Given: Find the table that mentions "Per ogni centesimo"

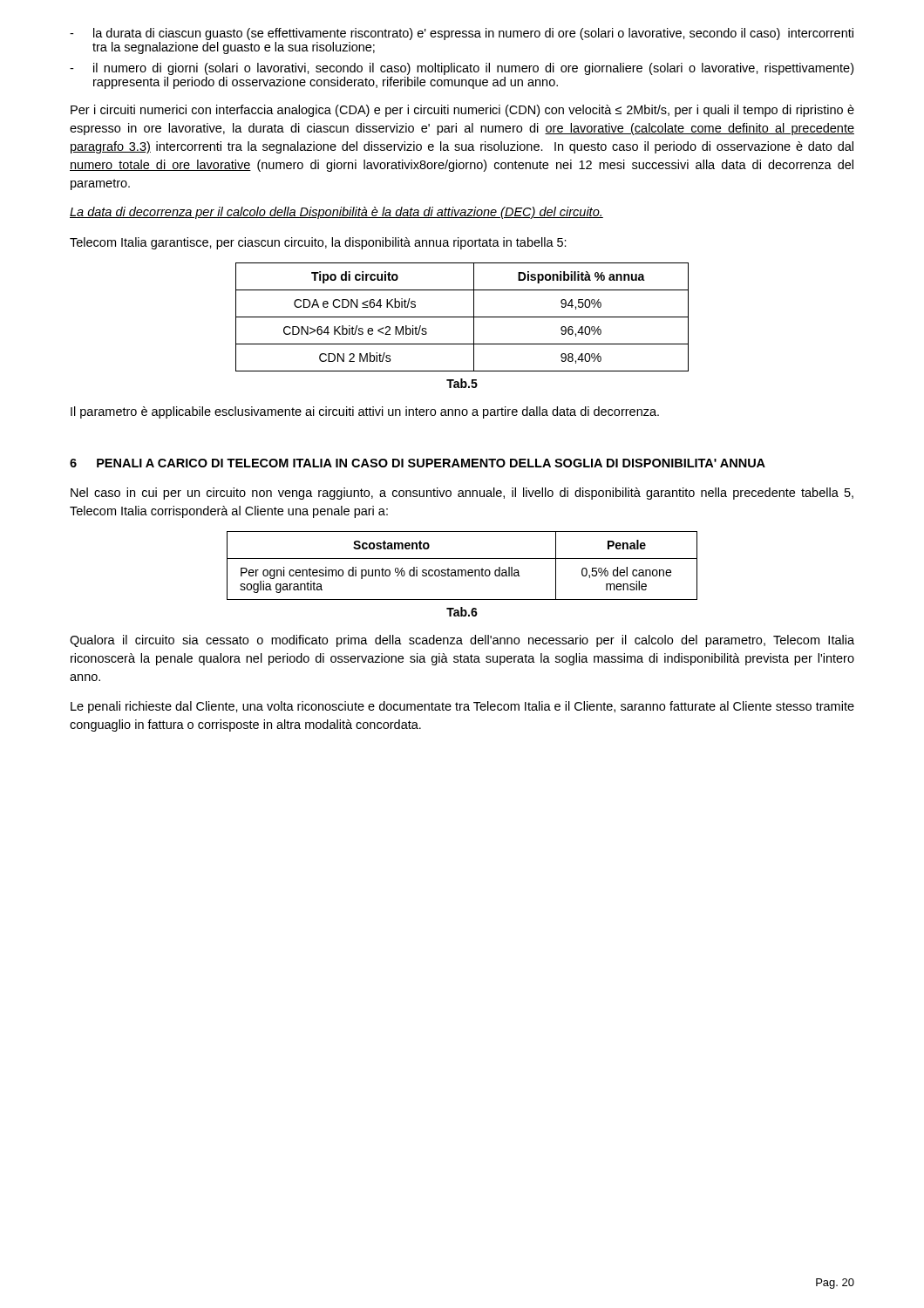Looking at the screenshot, I should 462,566.
